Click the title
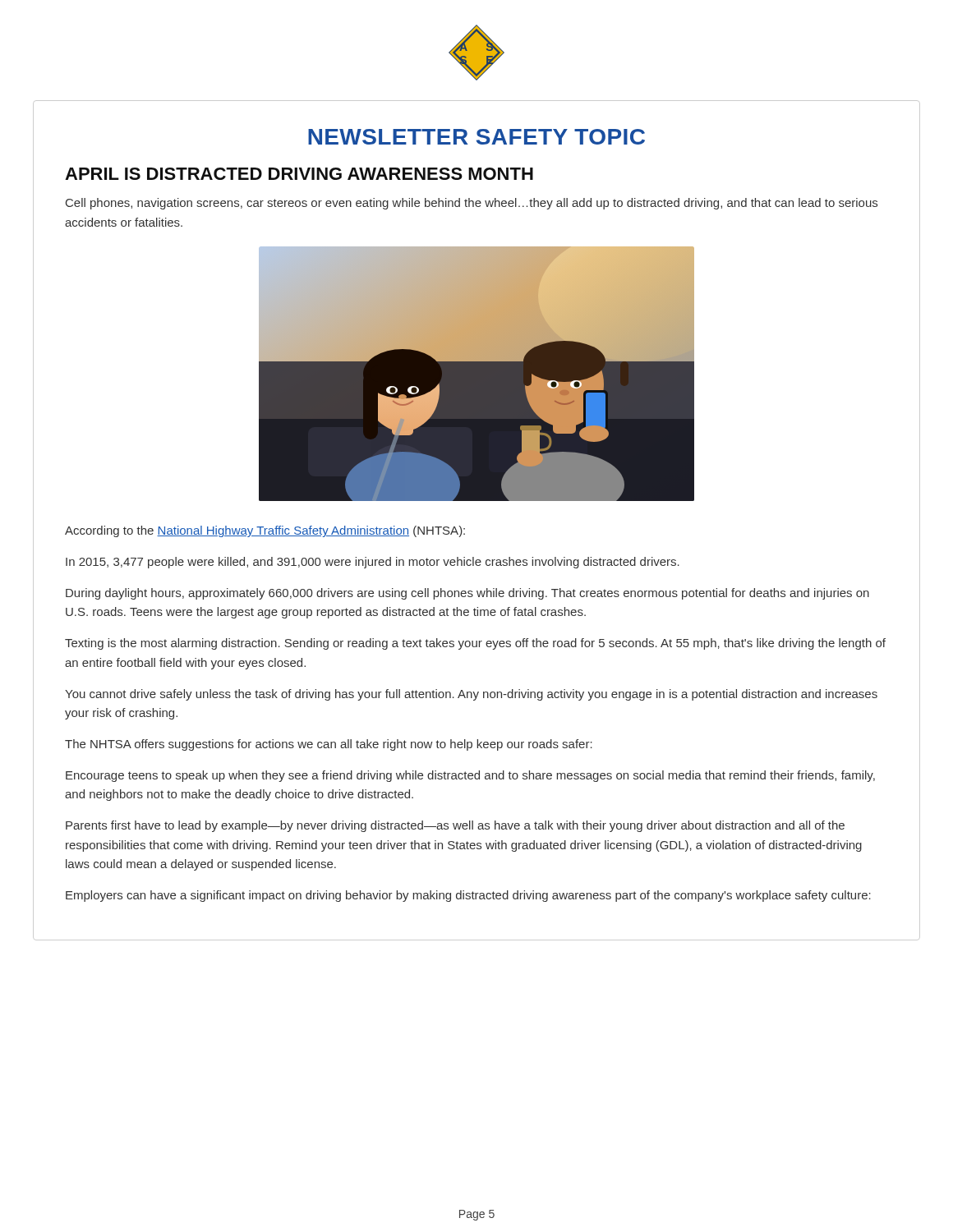 pos(476,137)
